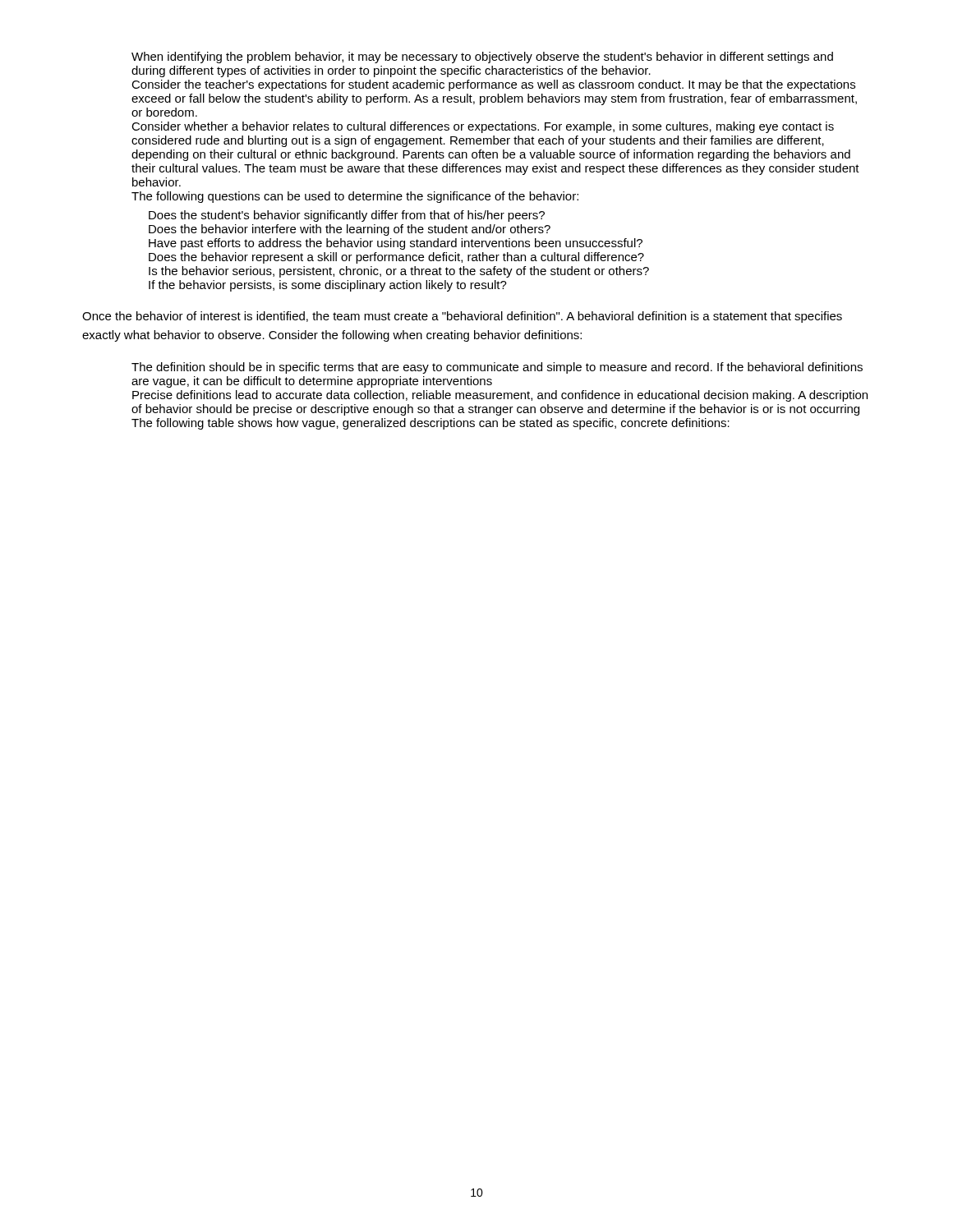The height and width of the screenshot is (1232, 953).
Task: Point to the block beginning "Precise definitions lead to"
Action: pos(501,401)
